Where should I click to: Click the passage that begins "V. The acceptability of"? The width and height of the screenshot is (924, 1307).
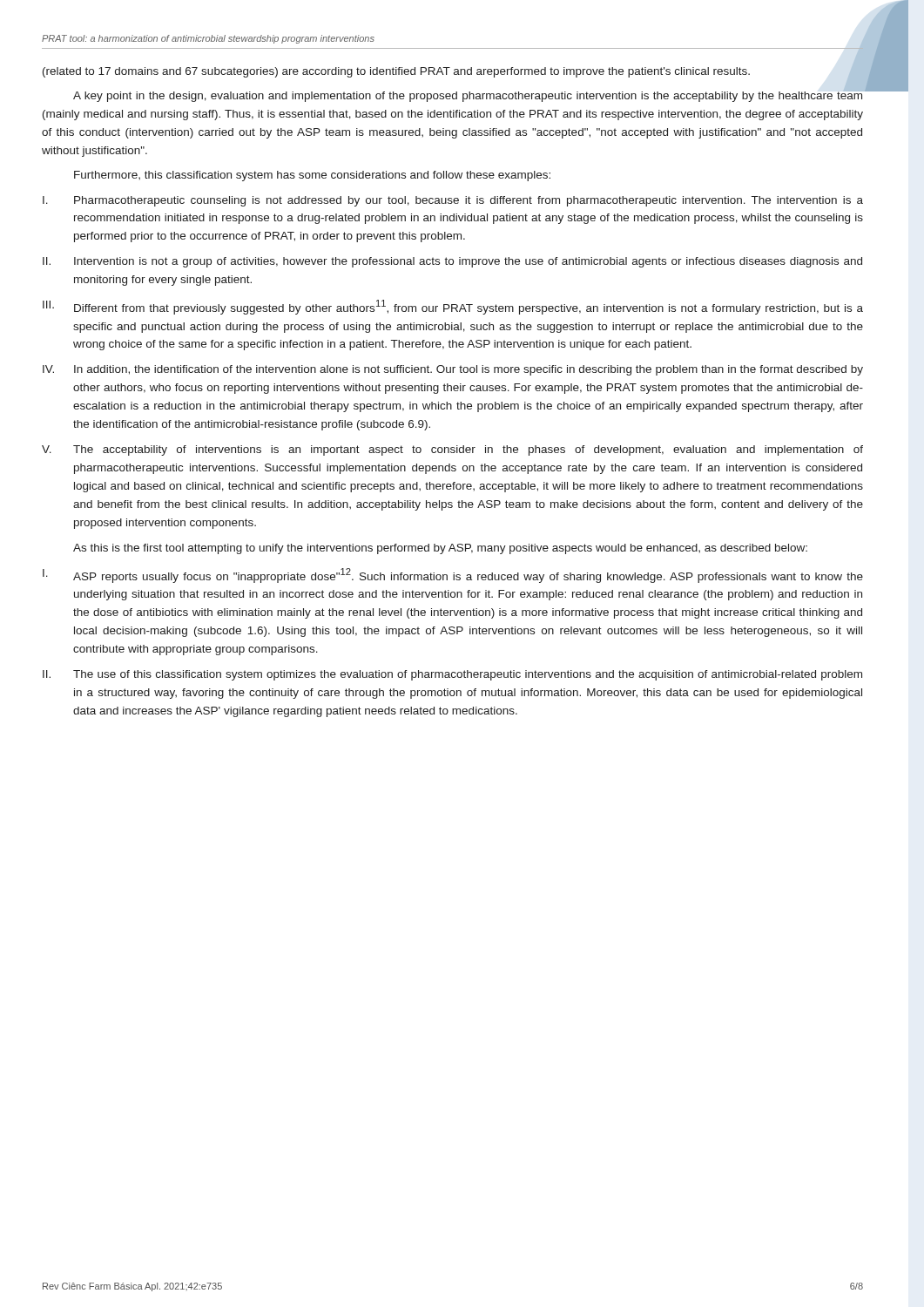coord(452,487)
